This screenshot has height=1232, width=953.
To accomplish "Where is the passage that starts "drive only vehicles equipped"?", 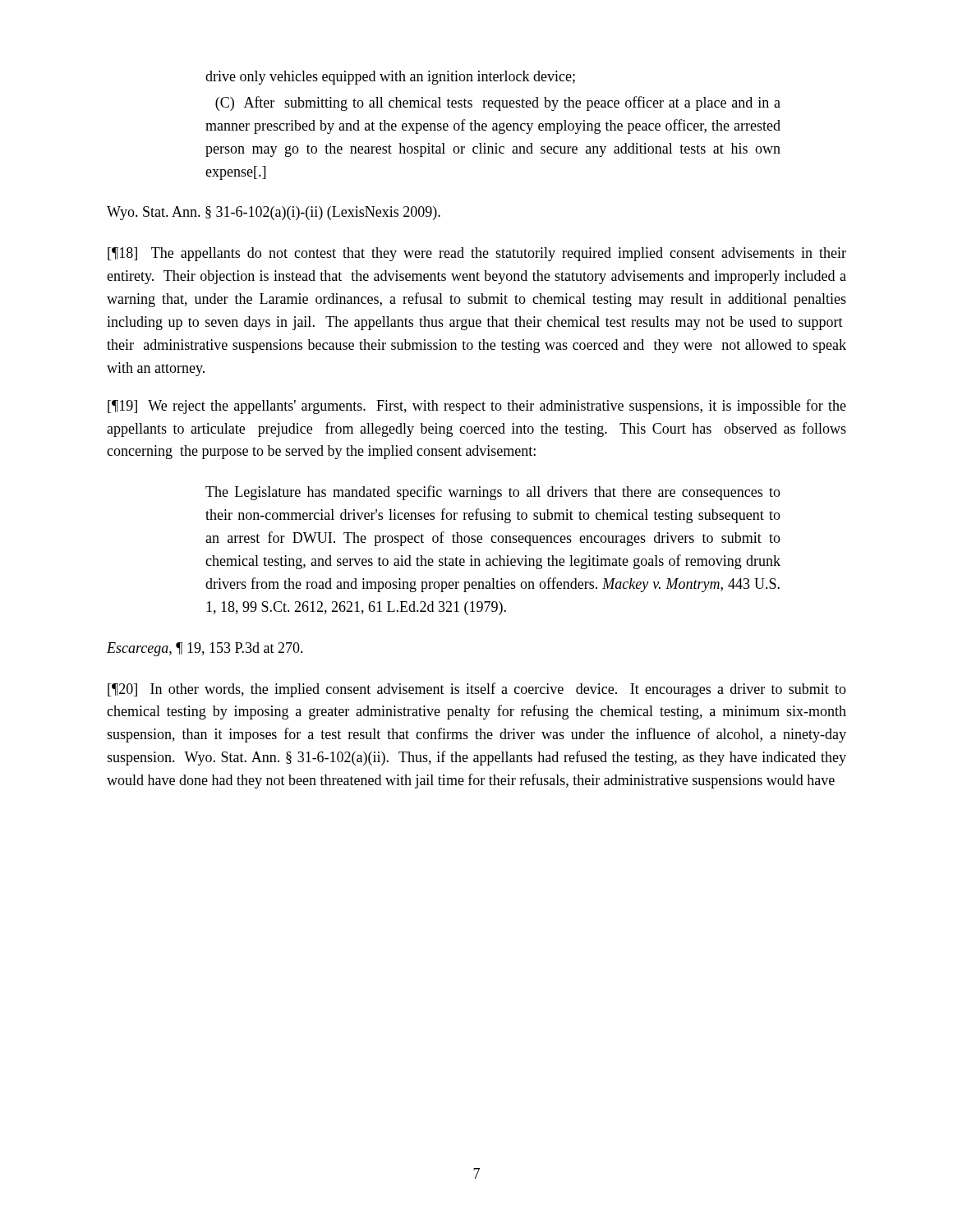I will pyautogui.click(x=391, y=76).
